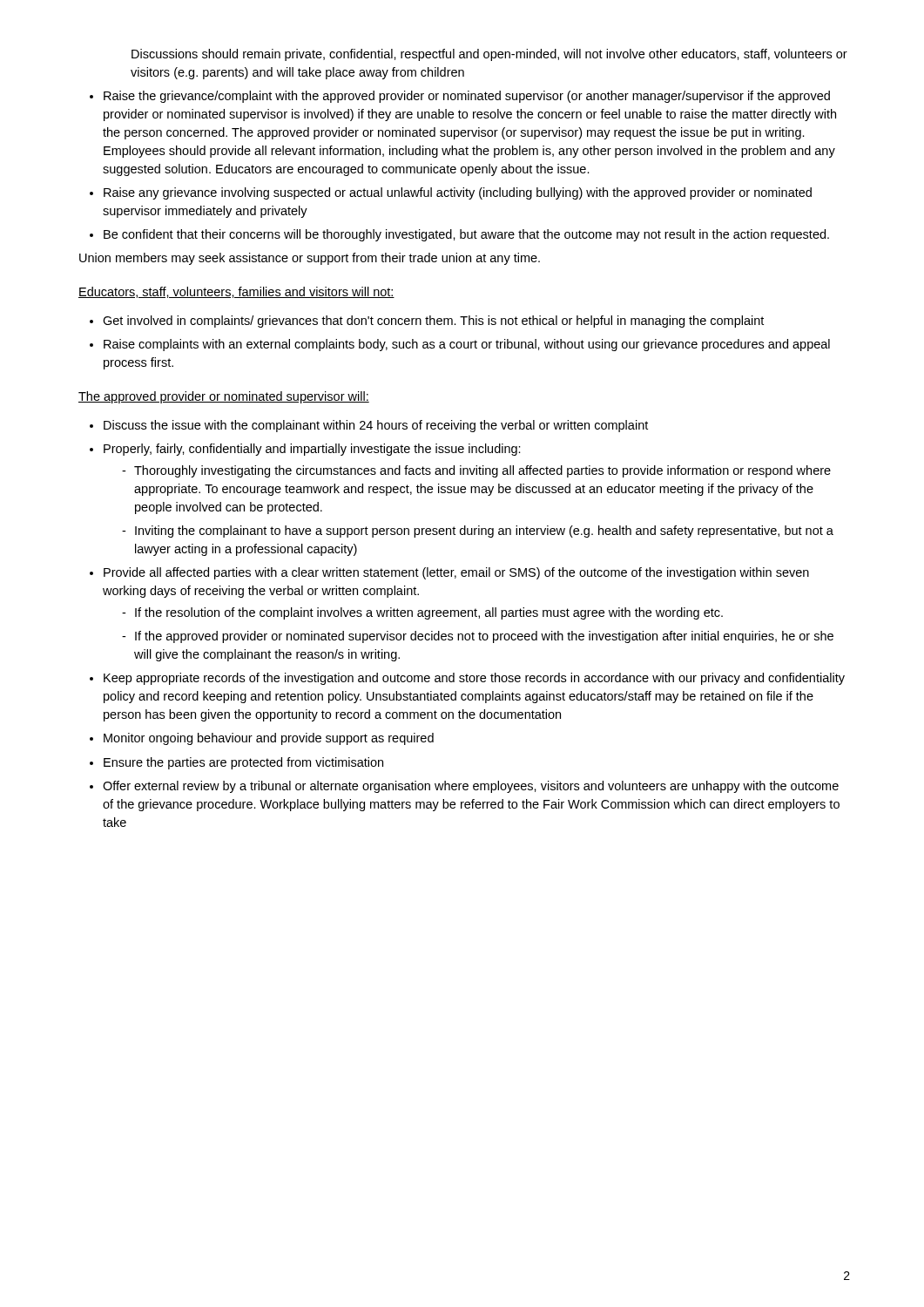Point to the text starting "Monitor ongoing behaviour"

click(268, 738)
